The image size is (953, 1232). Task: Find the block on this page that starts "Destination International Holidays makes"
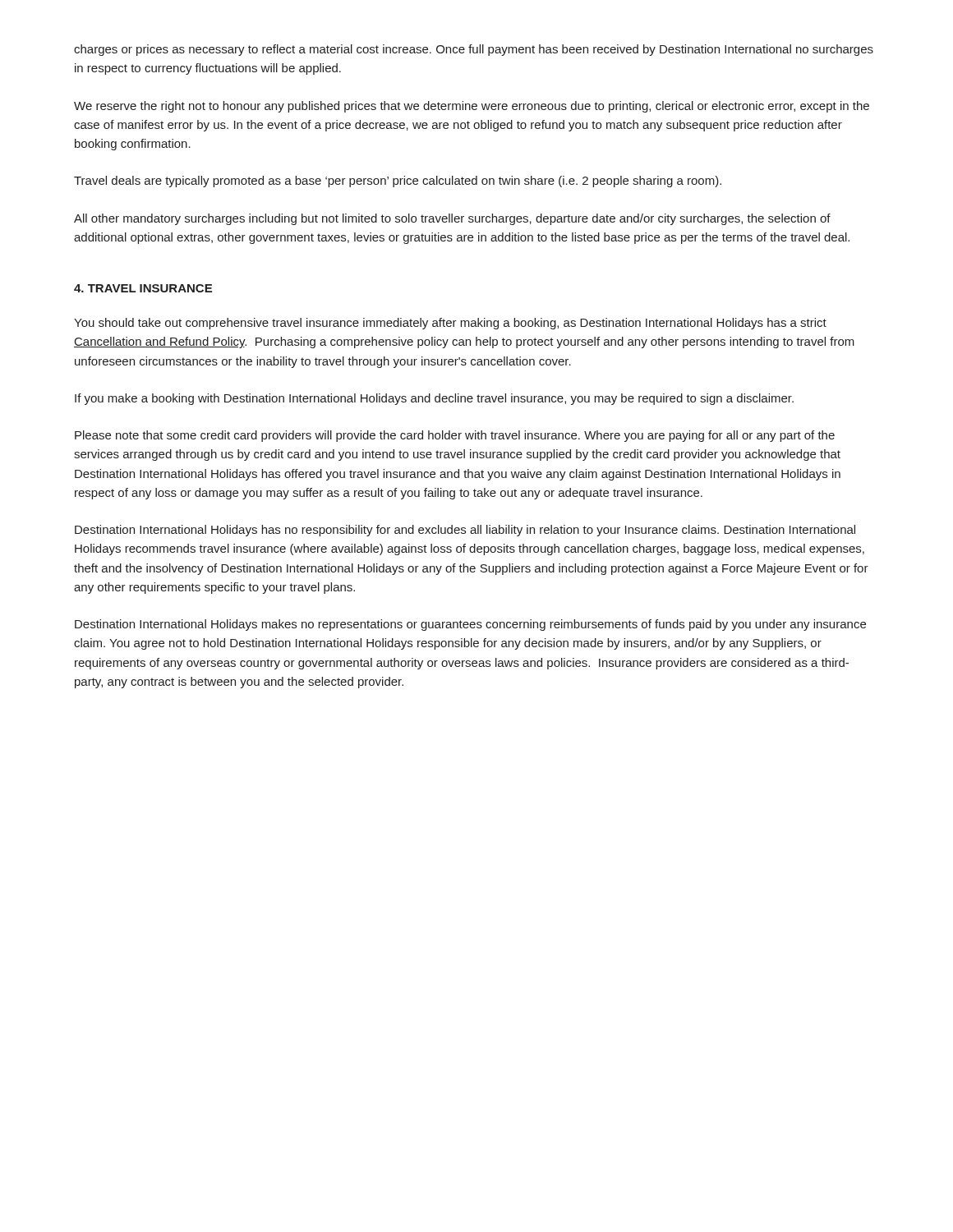(x=470, y=652)
